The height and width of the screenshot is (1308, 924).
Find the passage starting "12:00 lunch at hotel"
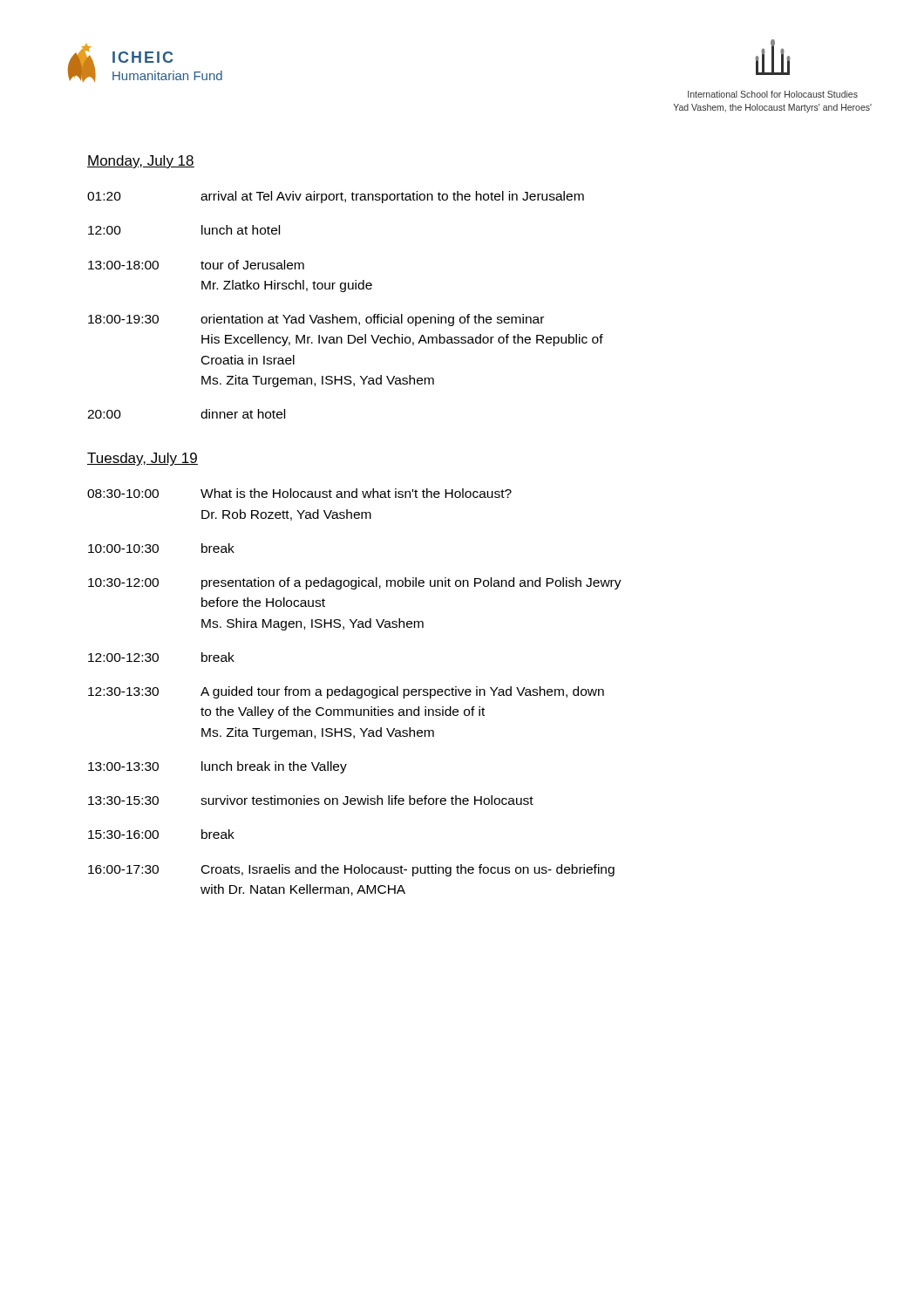[x=104, y=229]
